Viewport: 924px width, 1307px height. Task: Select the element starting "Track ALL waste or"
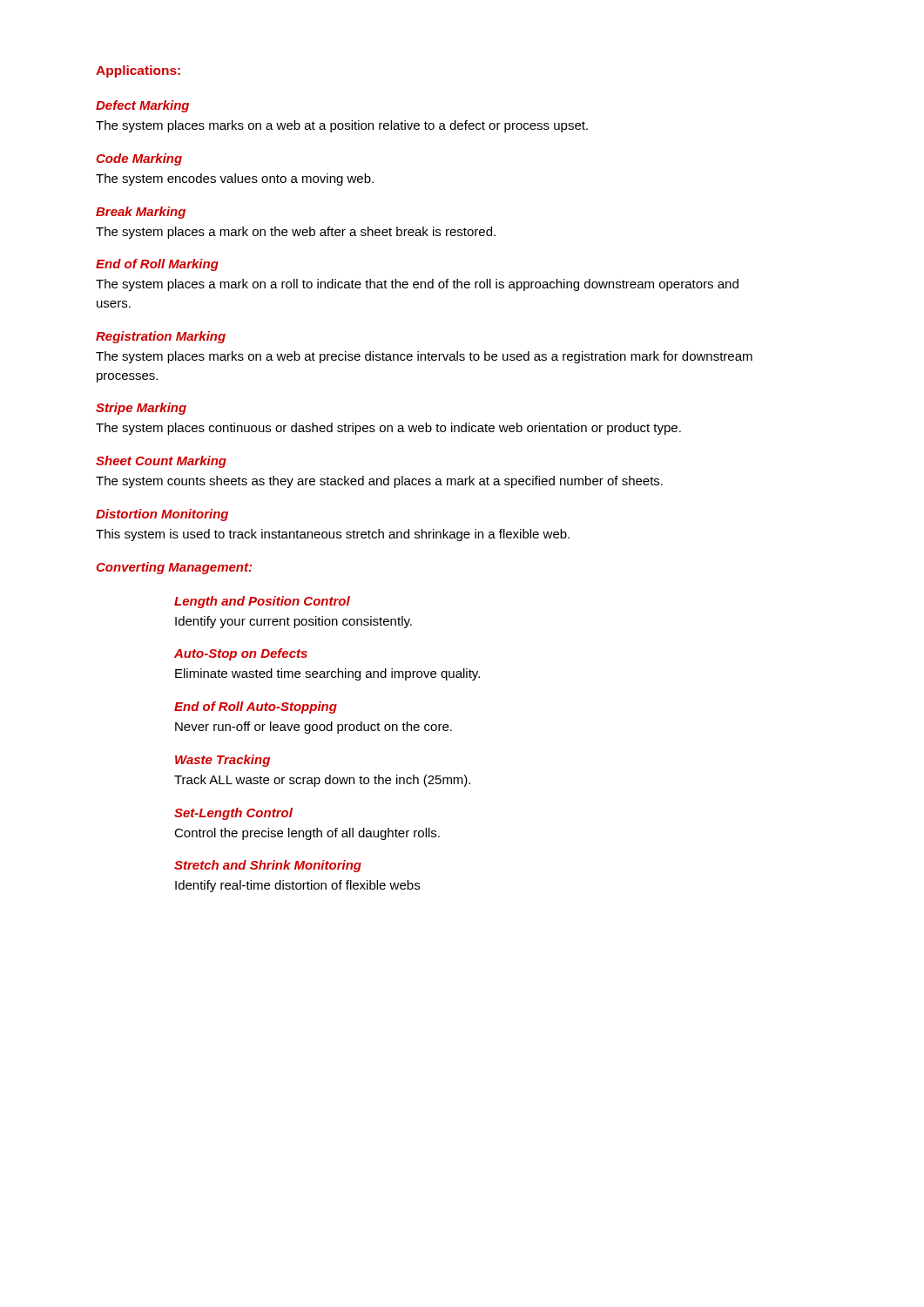(323, 779)
